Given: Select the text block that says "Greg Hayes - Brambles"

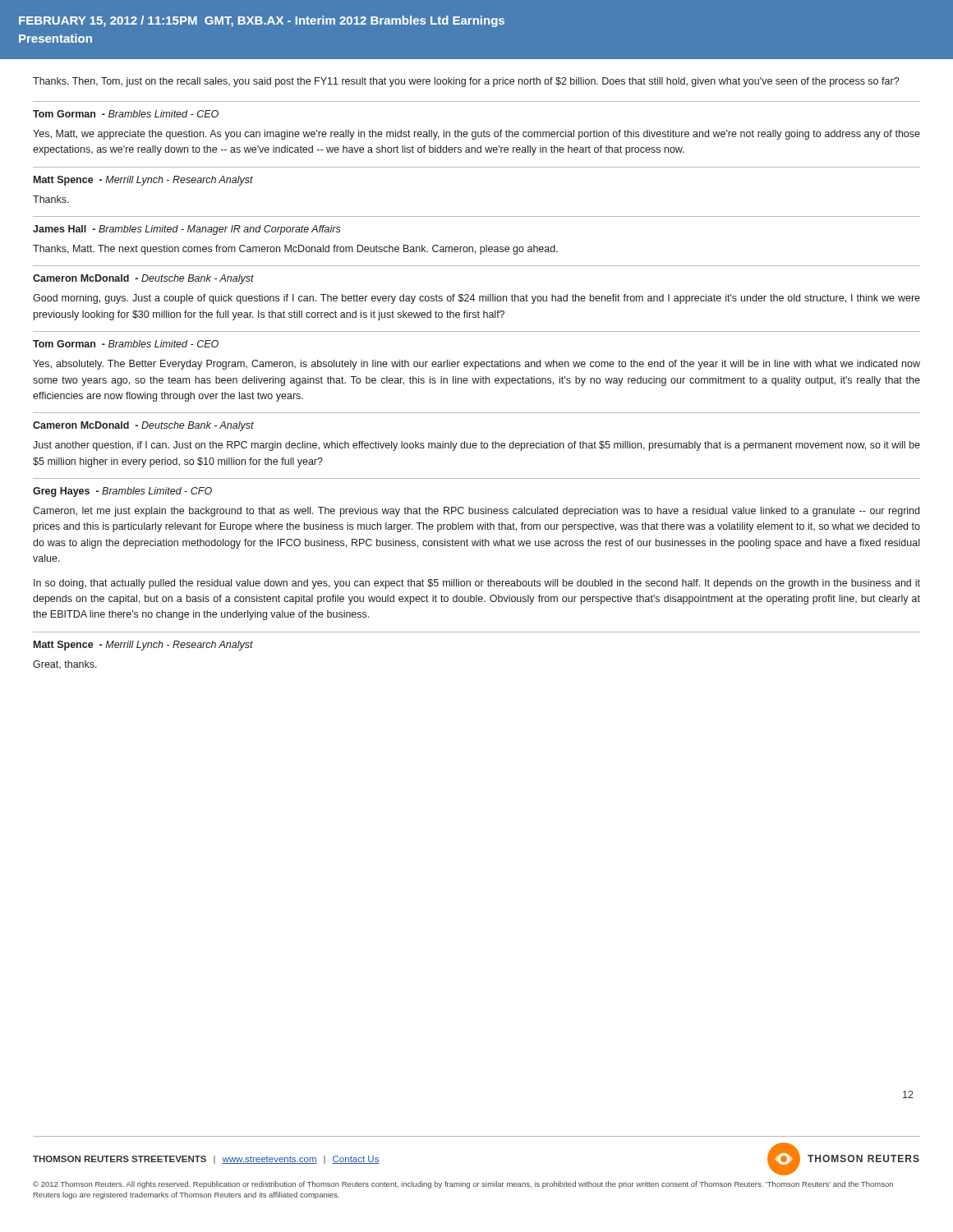Looking at the screenshot, I should [x=122, y=492].
